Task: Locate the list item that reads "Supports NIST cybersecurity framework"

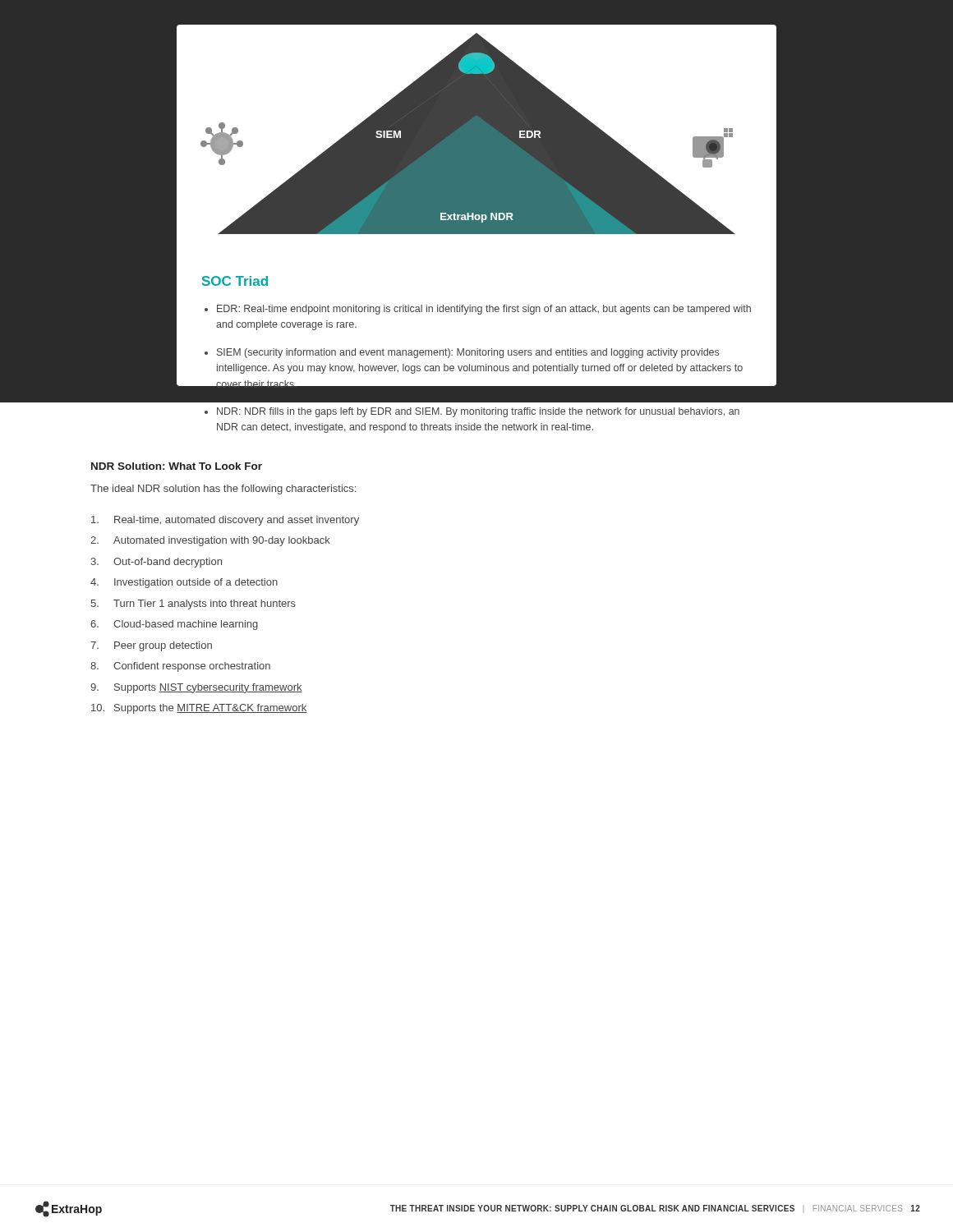Action: click(x=208, y=687)
